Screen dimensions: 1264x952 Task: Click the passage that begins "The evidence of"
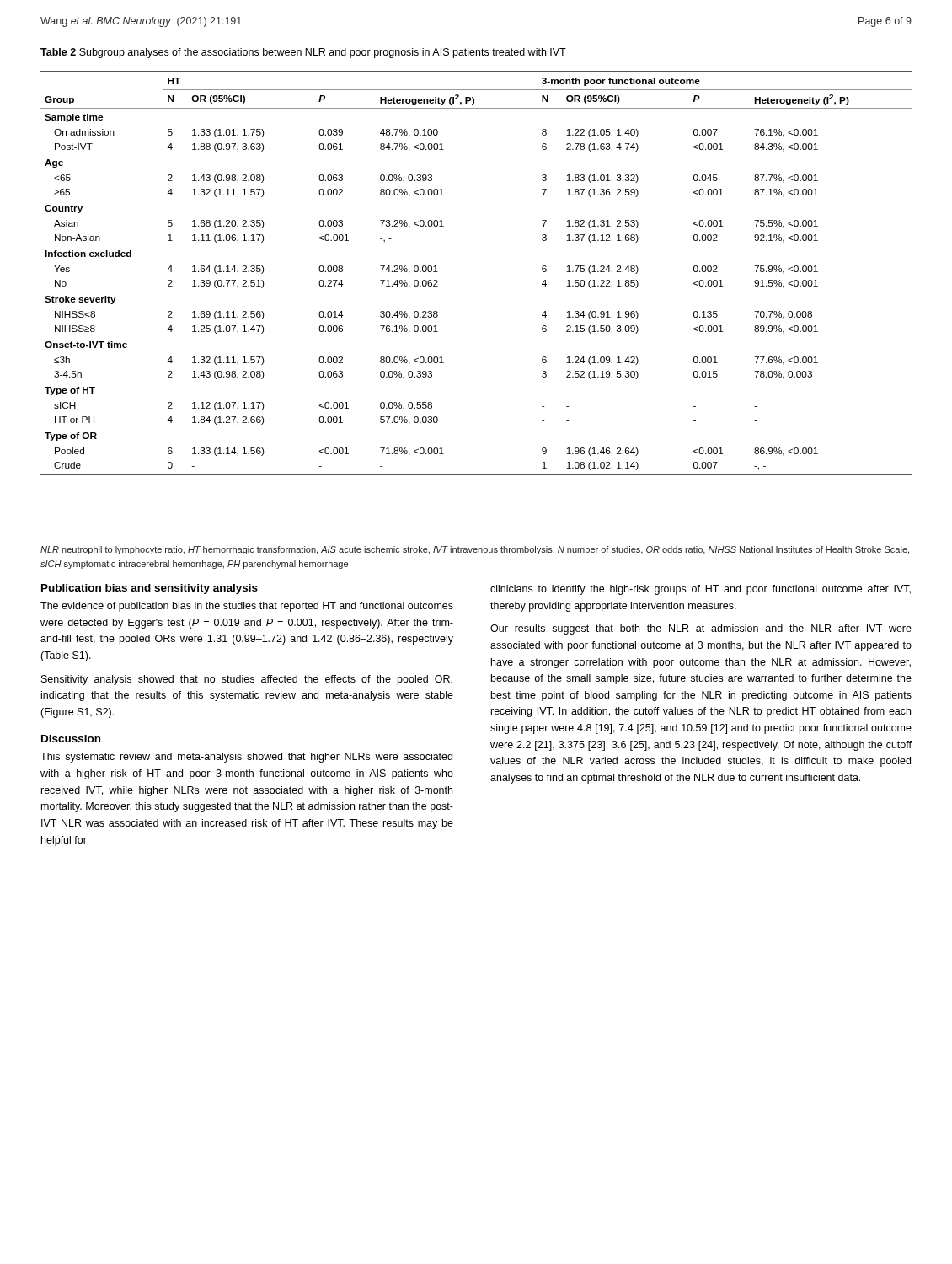pyautogui.click(x=247, y=631)
